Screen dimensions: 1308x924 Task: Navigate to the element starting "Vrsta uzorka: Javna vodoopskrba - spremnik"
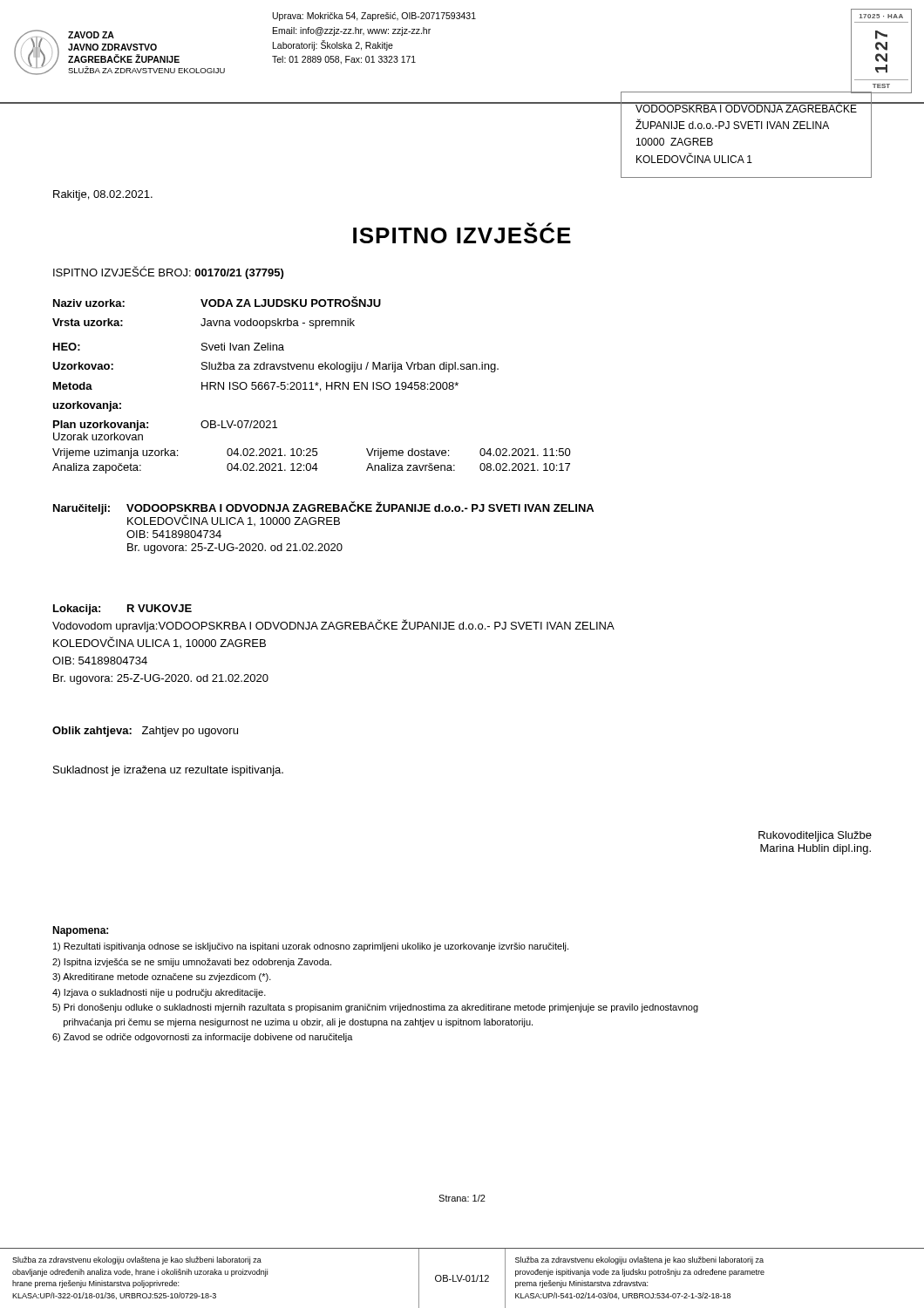204,324
